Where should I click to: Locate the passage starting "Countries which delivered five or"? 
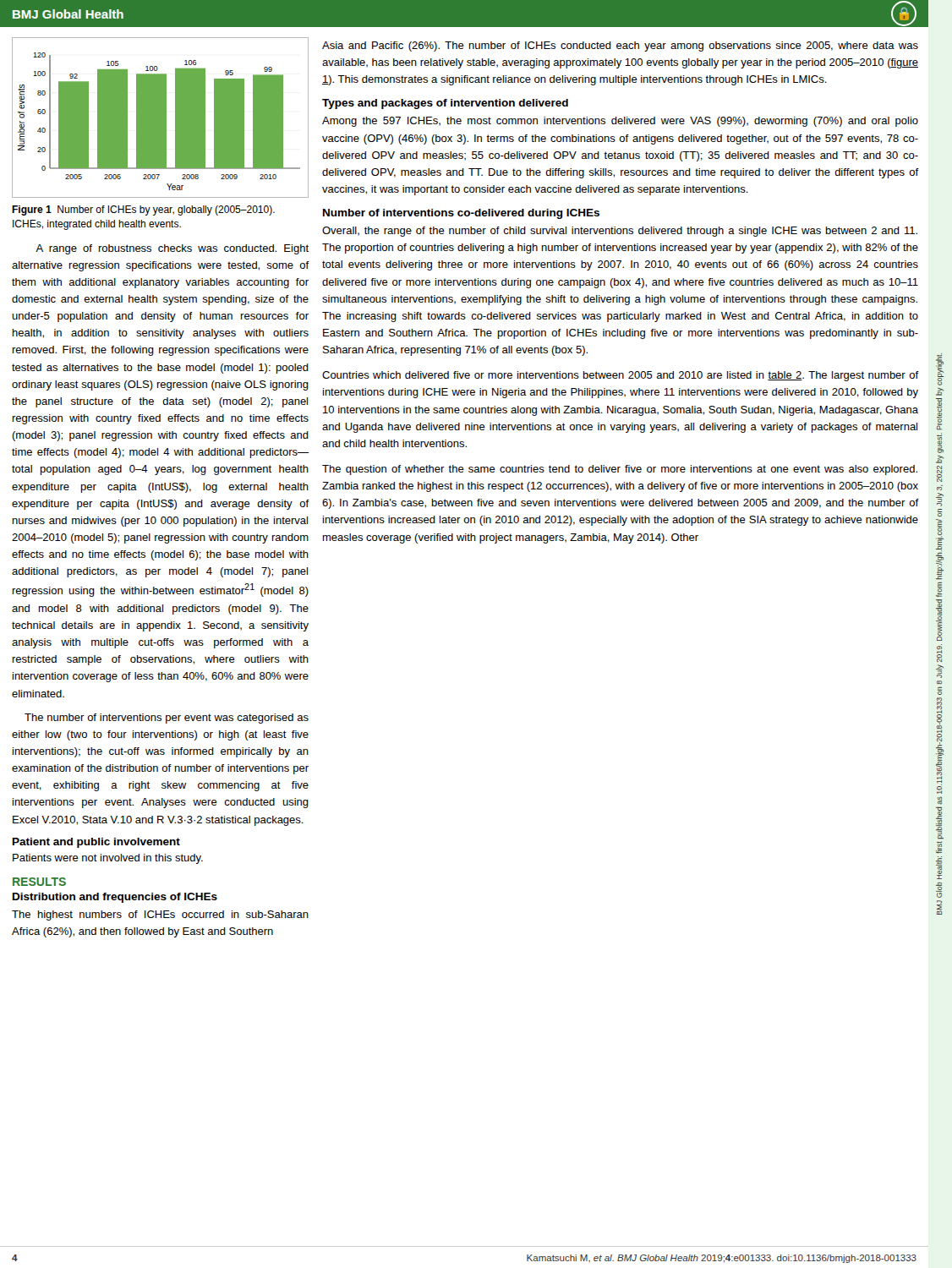(x=620, y=409)
